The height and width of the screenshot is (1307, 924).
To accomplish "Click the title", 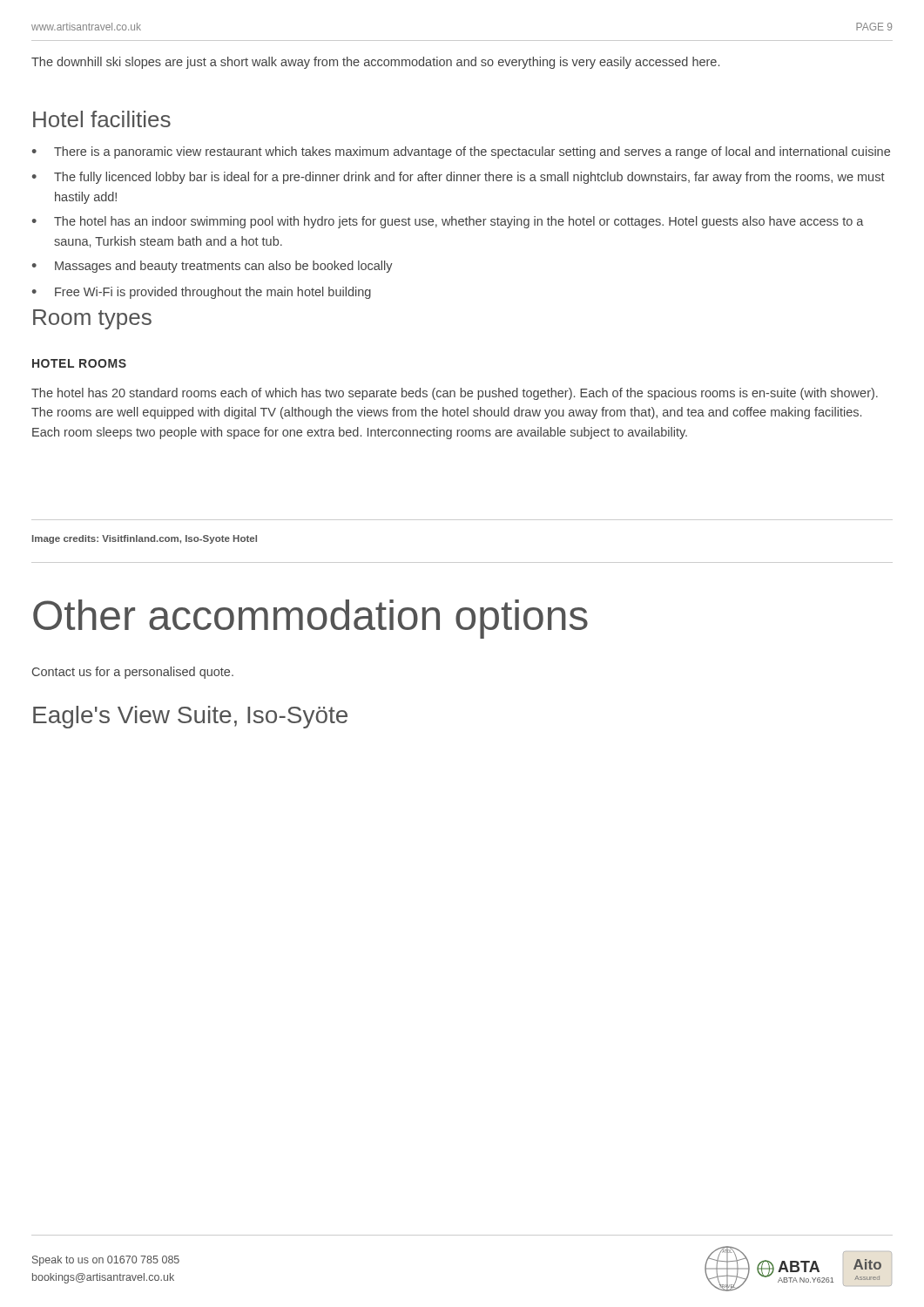I will click(x=310, y=616).
